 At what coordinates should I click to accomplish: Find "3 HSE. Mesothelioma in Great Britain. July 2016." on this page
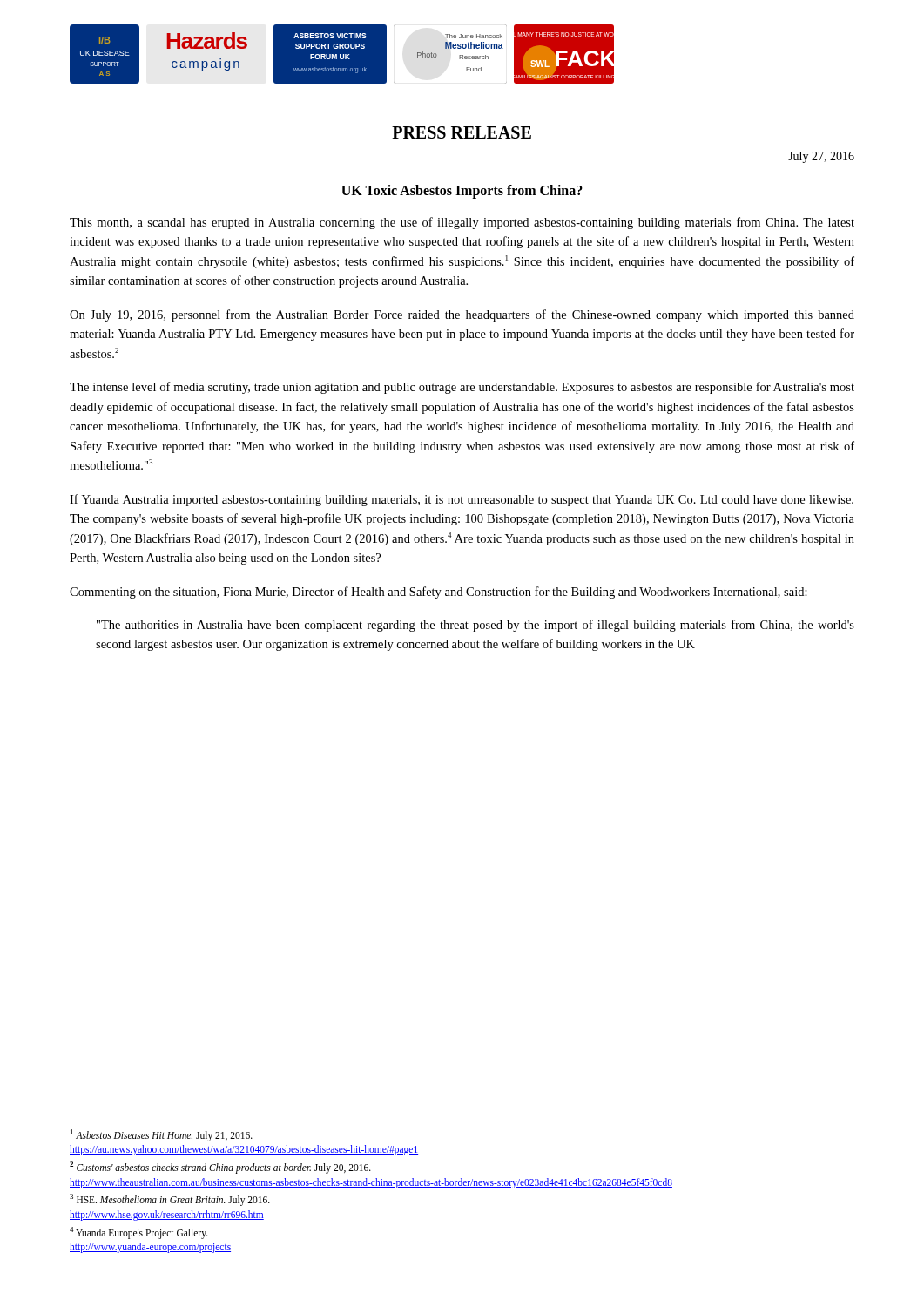tap(170, 1199)
